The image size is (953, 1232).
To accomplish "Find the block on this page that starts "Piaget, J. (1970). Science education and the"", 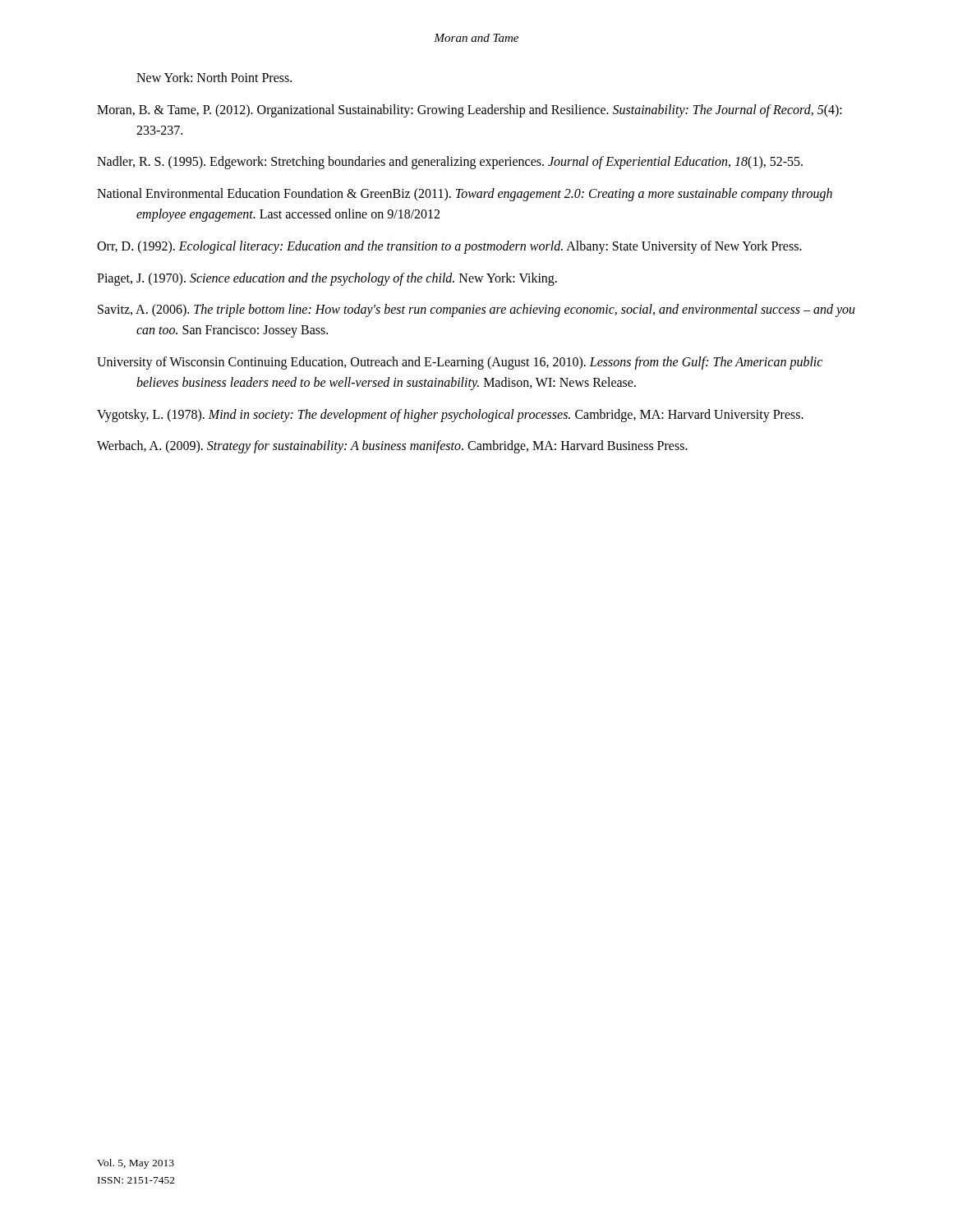I will point(327,278).
